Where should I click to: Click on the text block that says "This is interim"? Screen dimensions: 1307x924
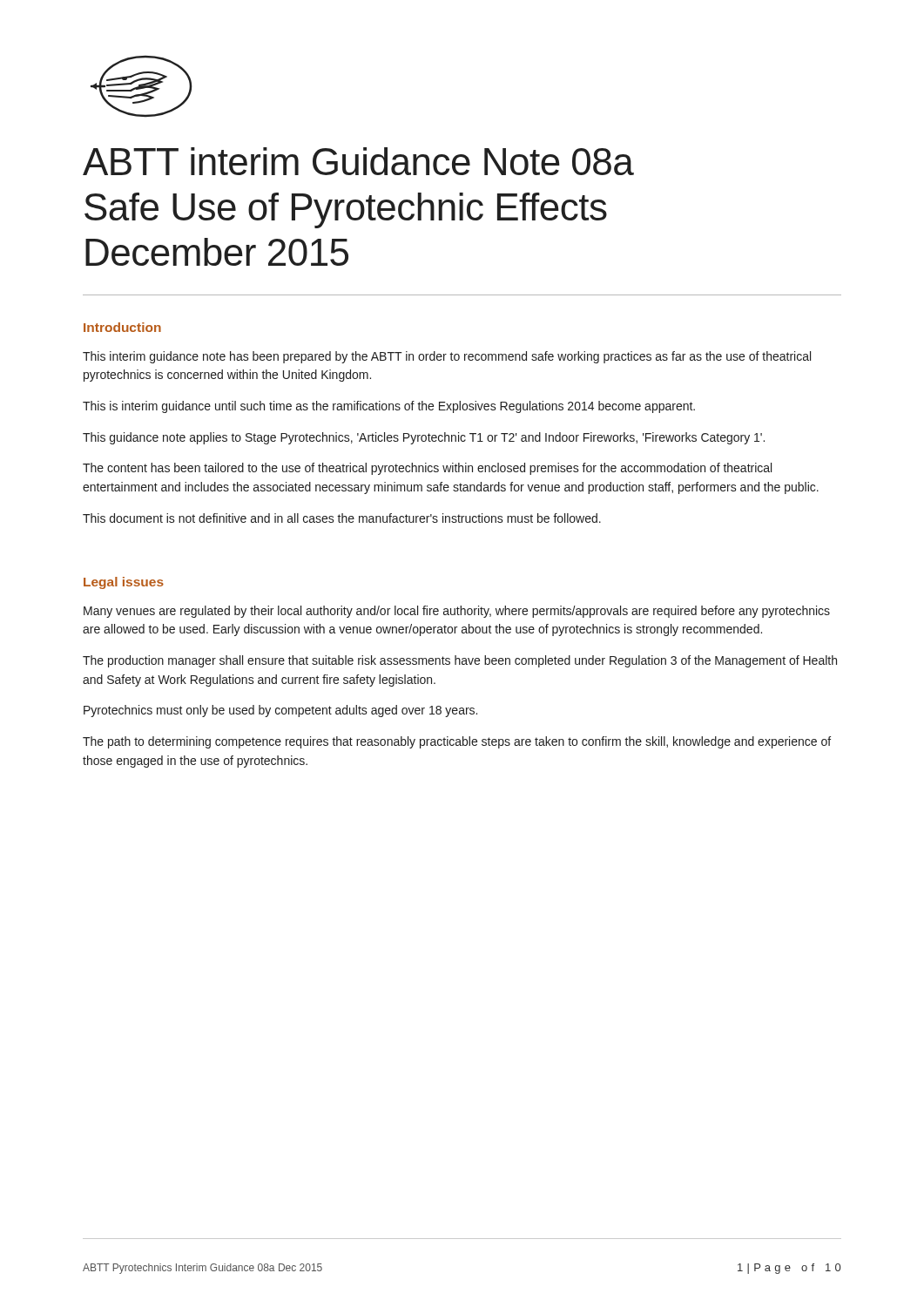462,407
